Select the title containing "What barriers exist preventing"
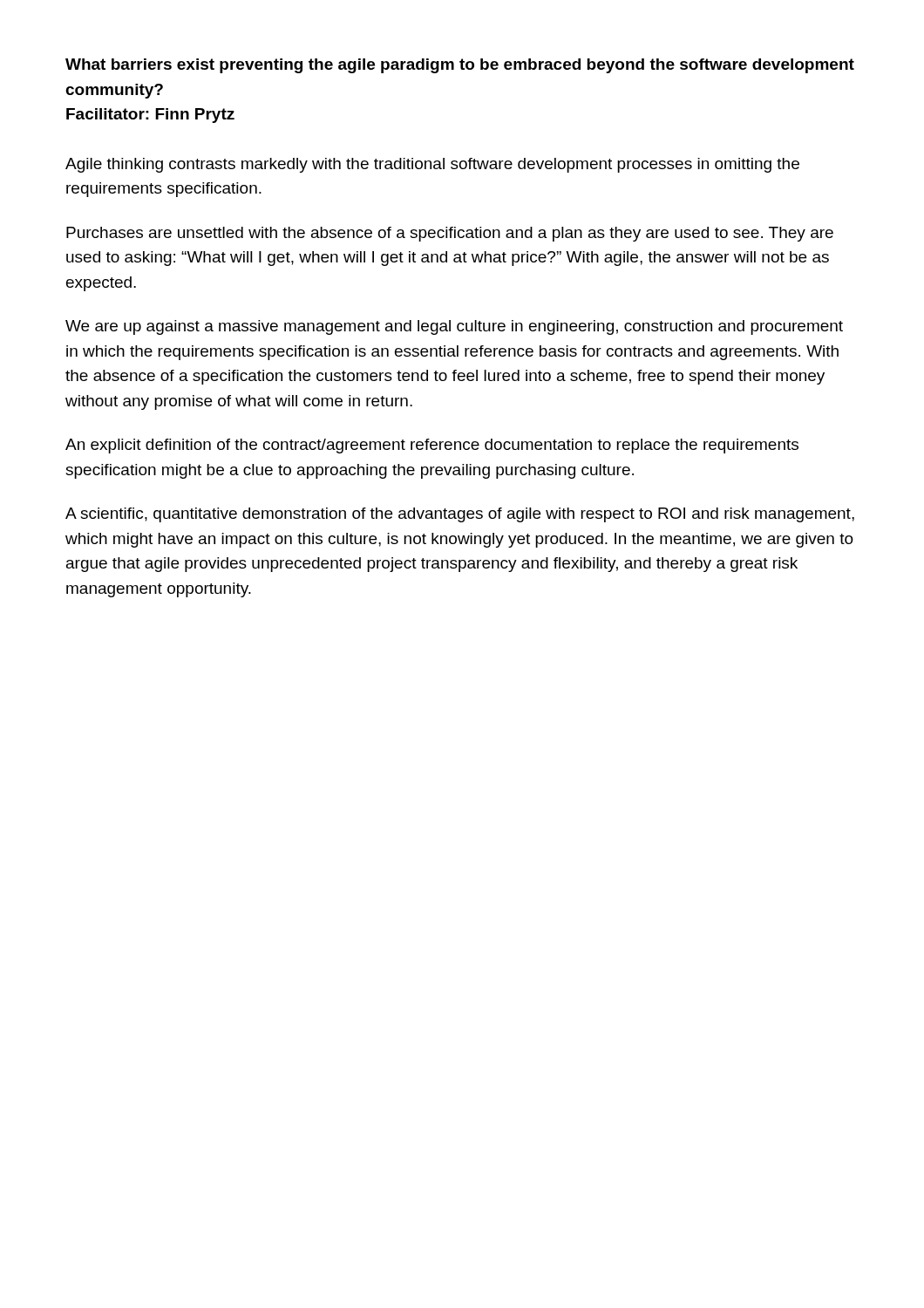This screenshot has height=1308, width=924. coord(460,66)
